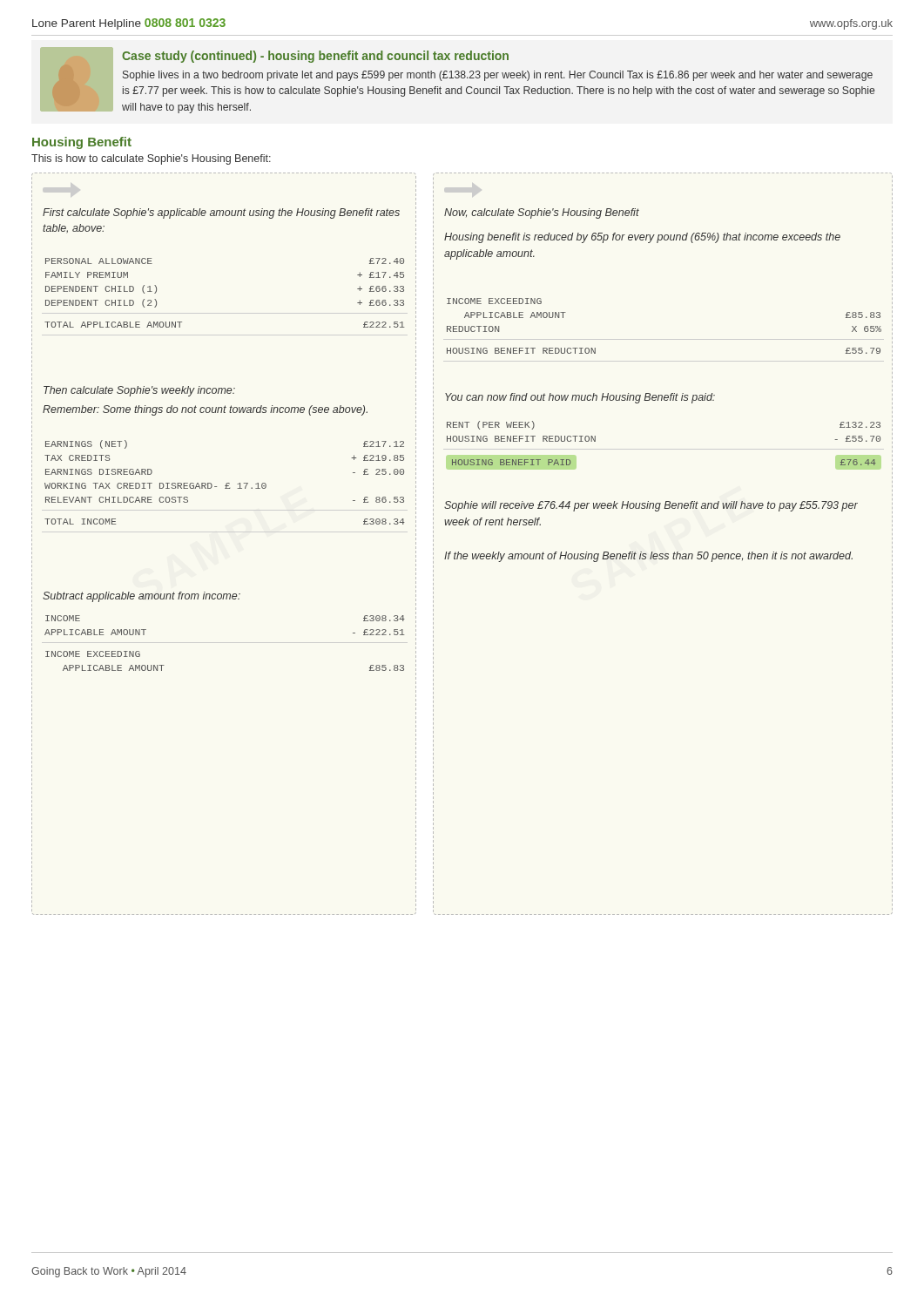
Task: Find the element starting "Then calculate Sophie's weekly income:"
Action: coord(139,390)
